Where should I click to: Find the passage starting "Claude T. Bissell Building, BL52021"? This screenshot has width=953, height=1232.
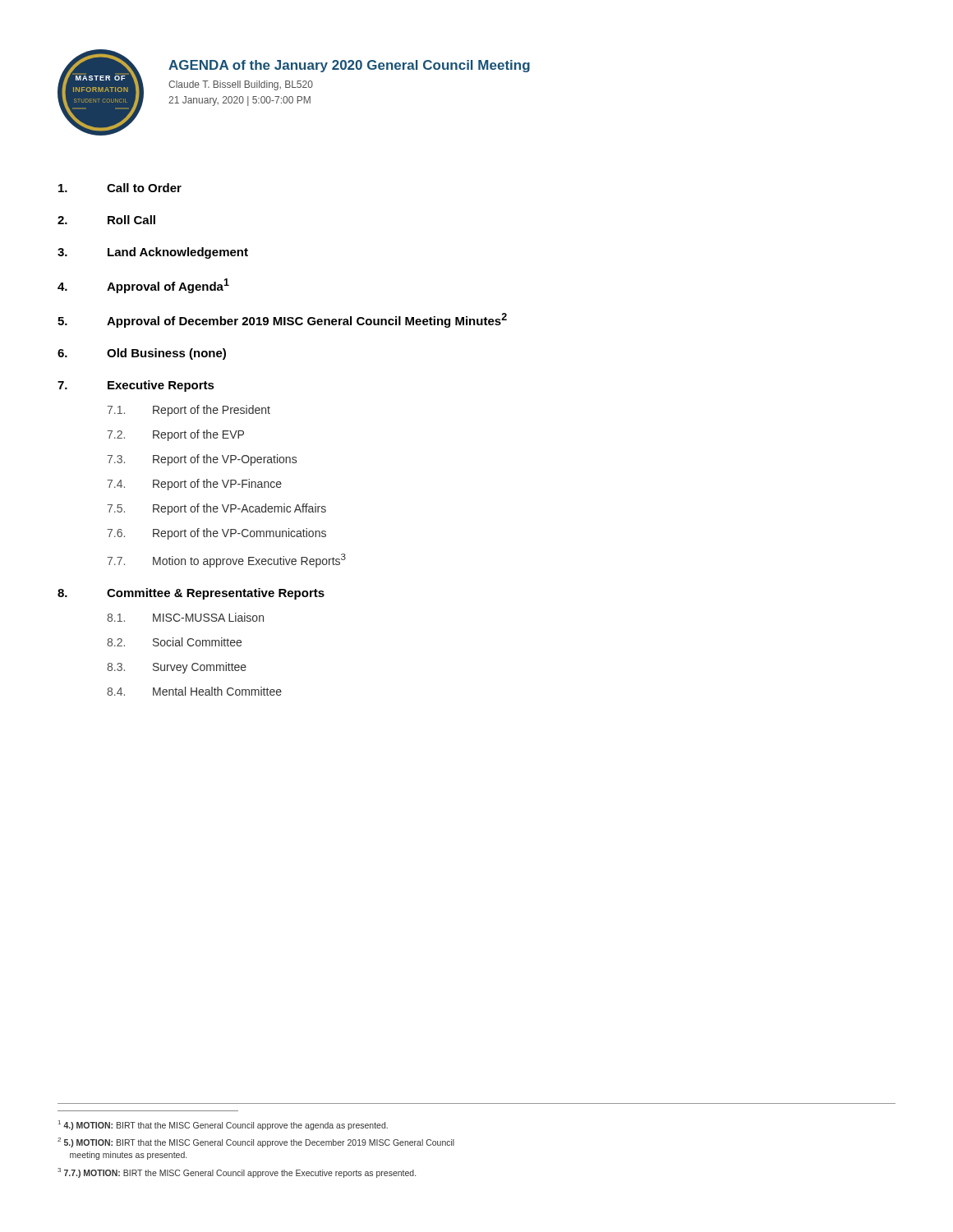pyautogui.click(x=241, y=85)
